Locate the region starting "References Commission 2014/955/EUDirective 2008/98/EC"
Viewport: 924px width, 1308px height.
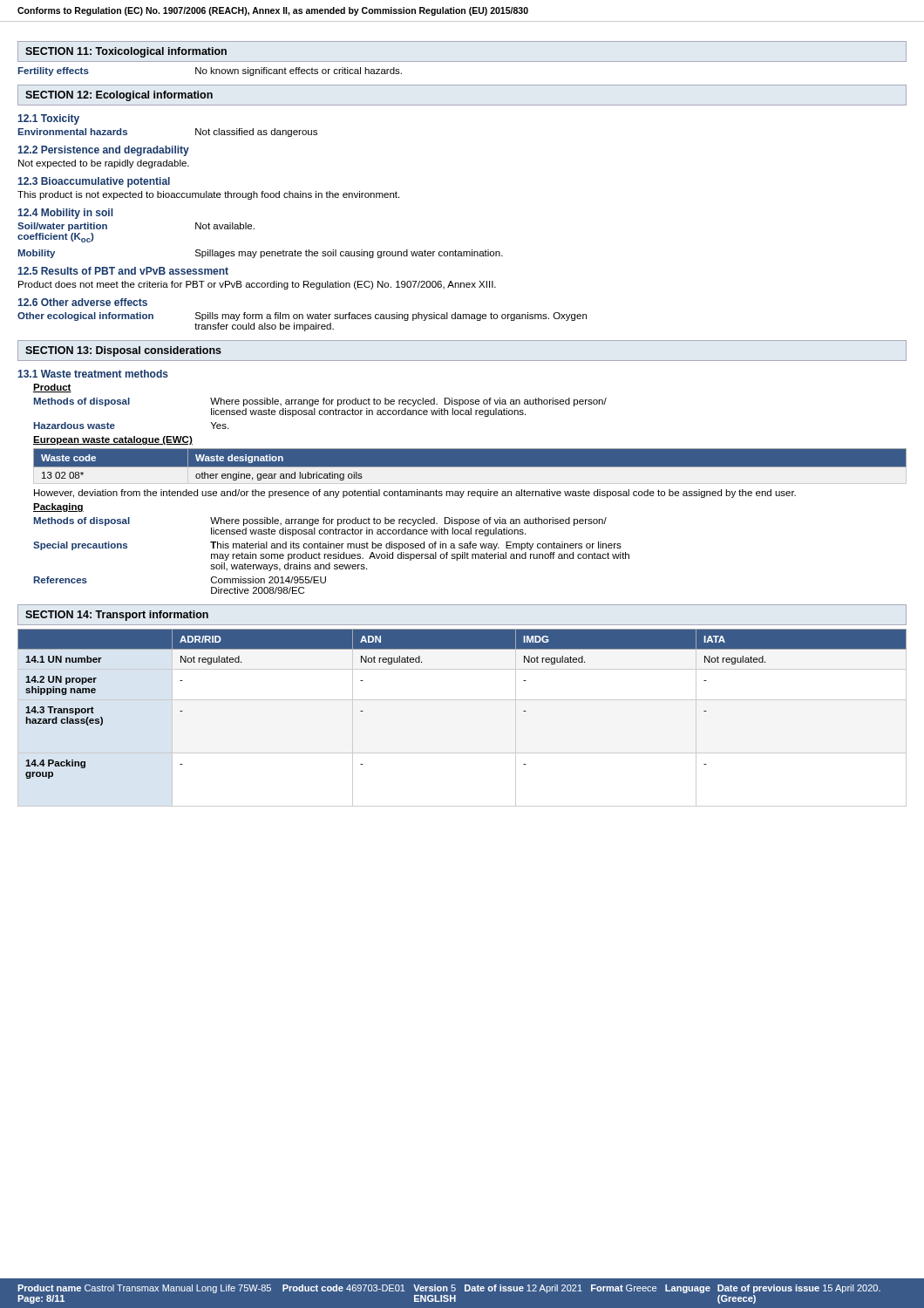(62, 579)
